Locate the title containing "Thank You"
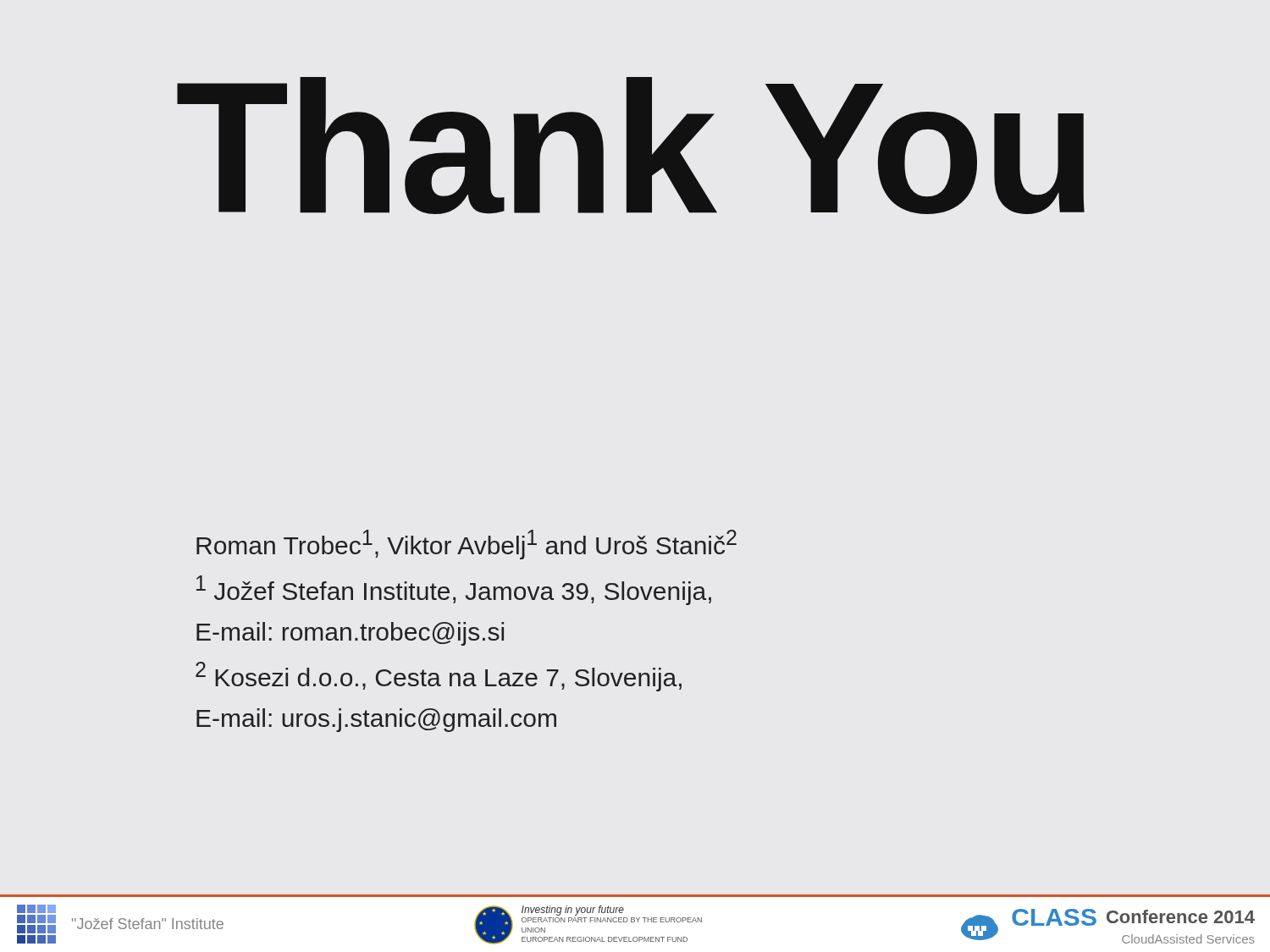1270x952 pixels. point(635,149)
